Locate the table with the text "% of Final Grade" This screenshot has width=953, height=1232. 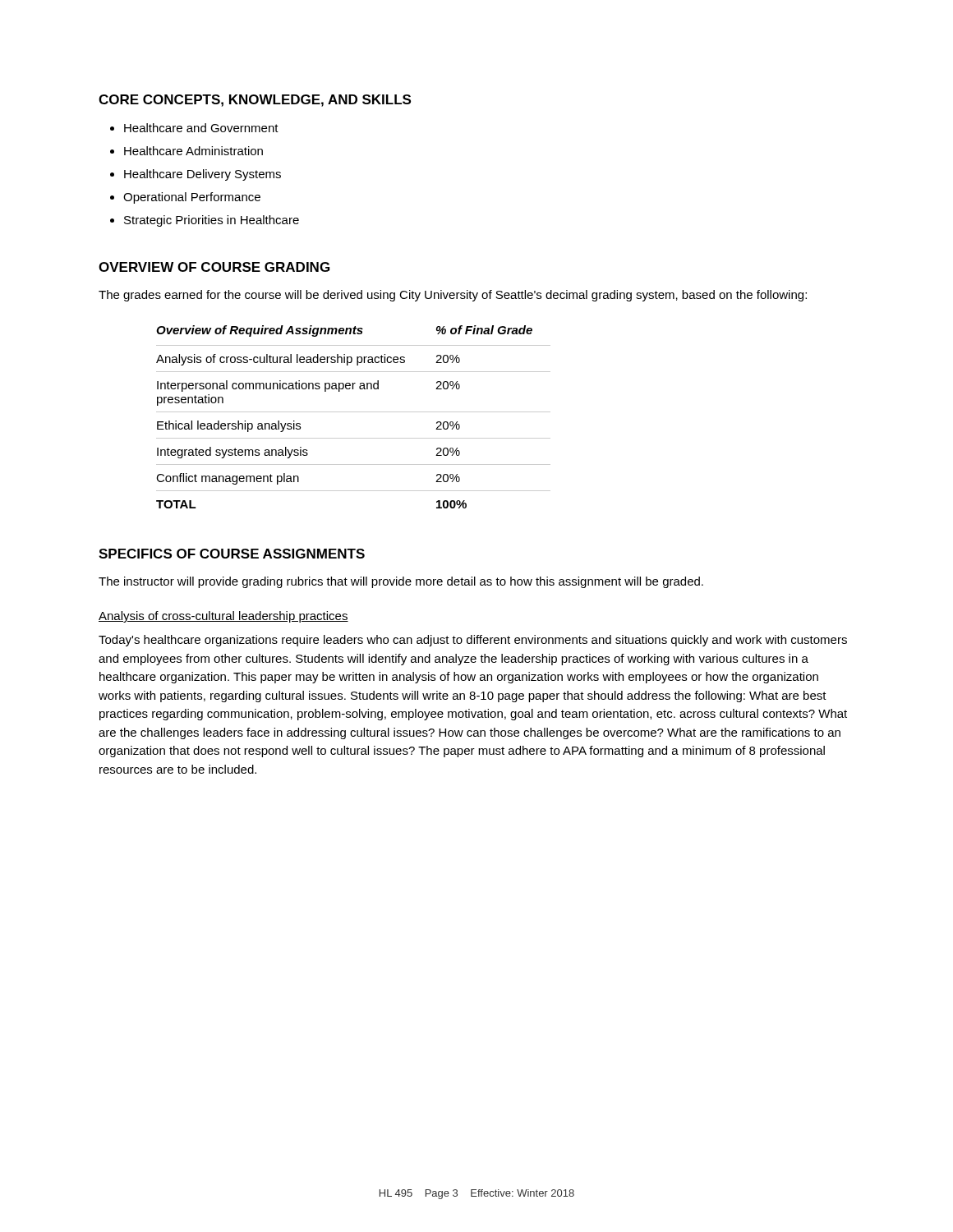[476, 418]
